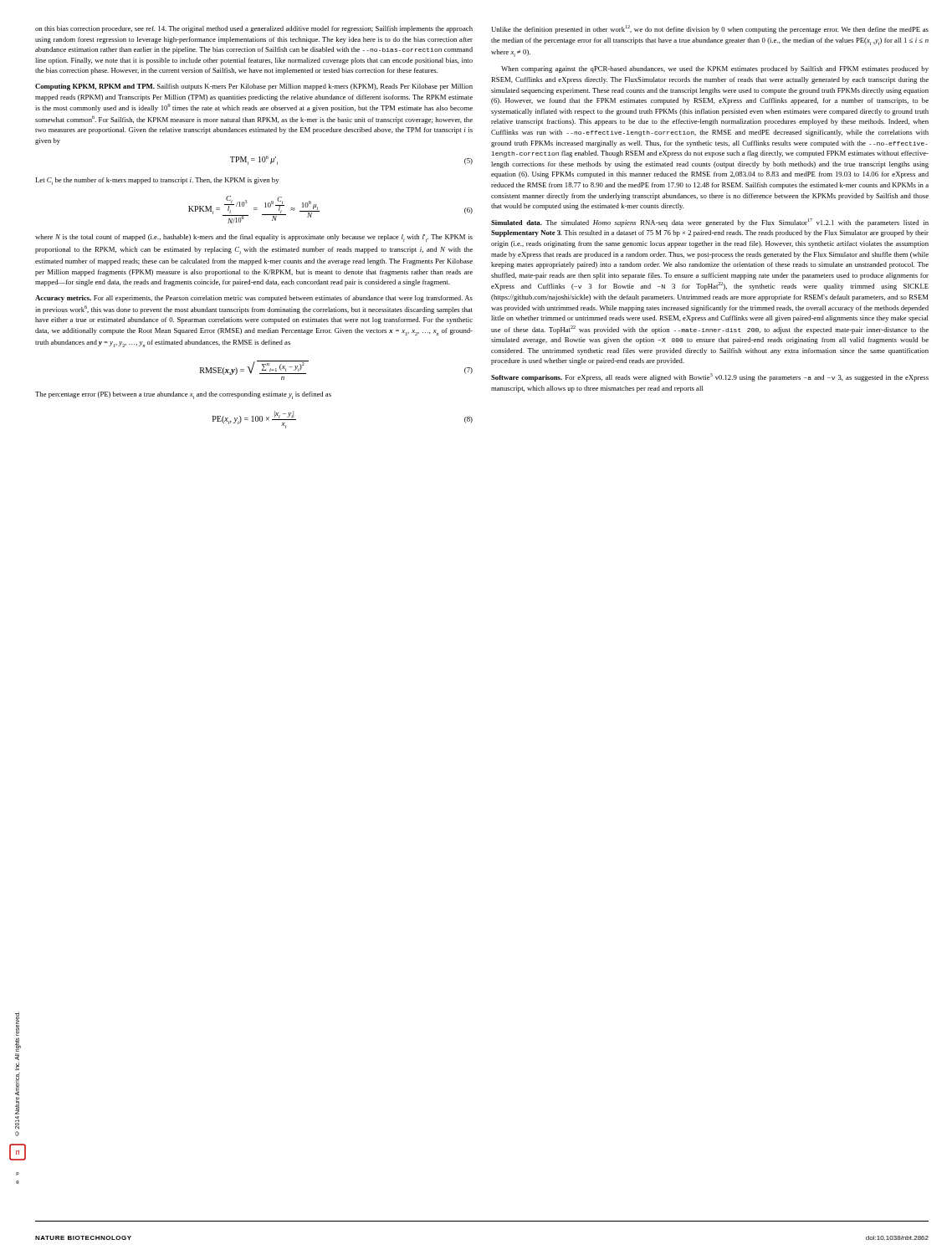Select the region starting "When comparing against the qPCR-based"
952x1255 pixels.
click(710, 138)
